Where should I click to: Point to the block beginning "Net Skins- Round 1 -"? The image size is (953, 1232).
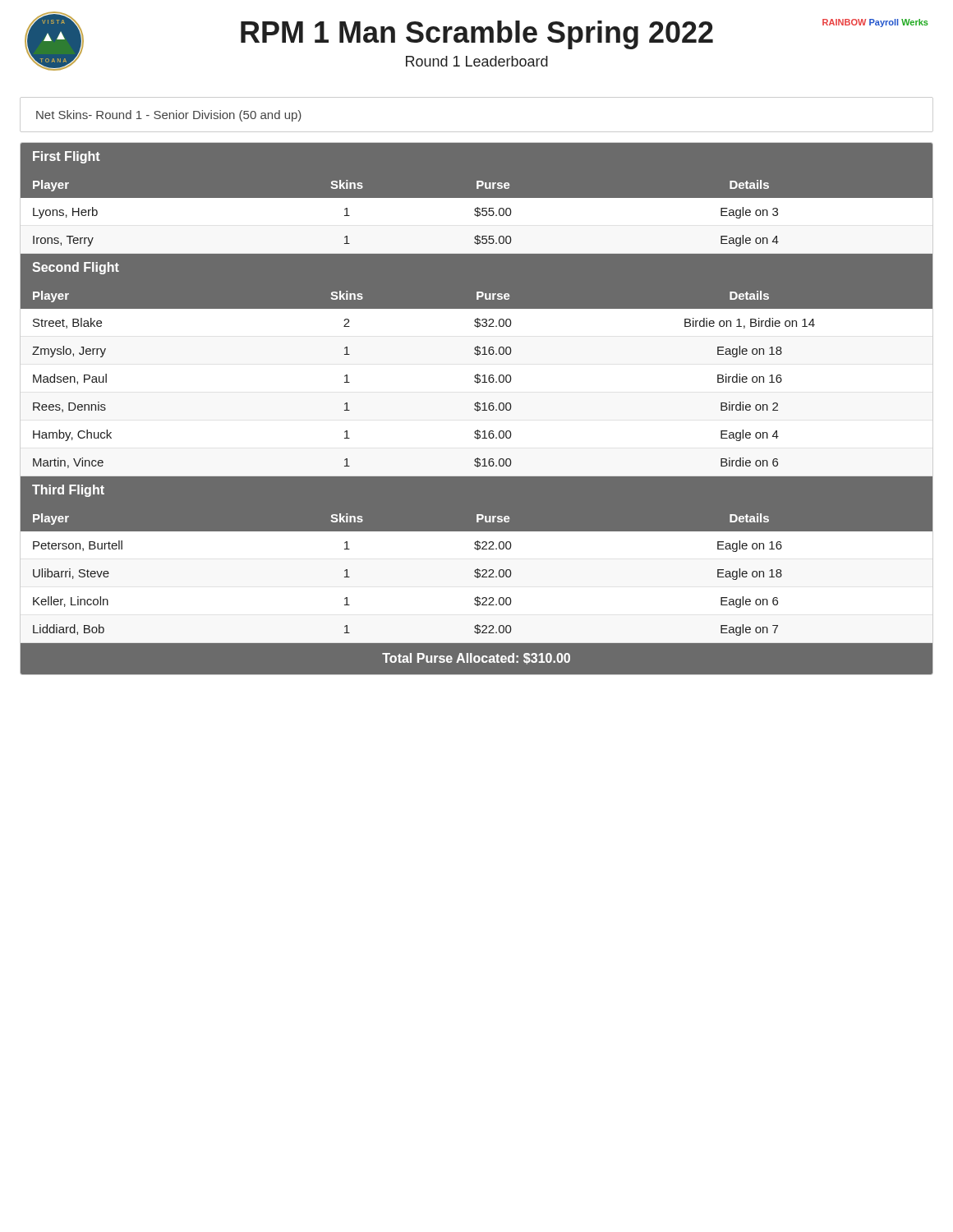(x=169, y=115)
